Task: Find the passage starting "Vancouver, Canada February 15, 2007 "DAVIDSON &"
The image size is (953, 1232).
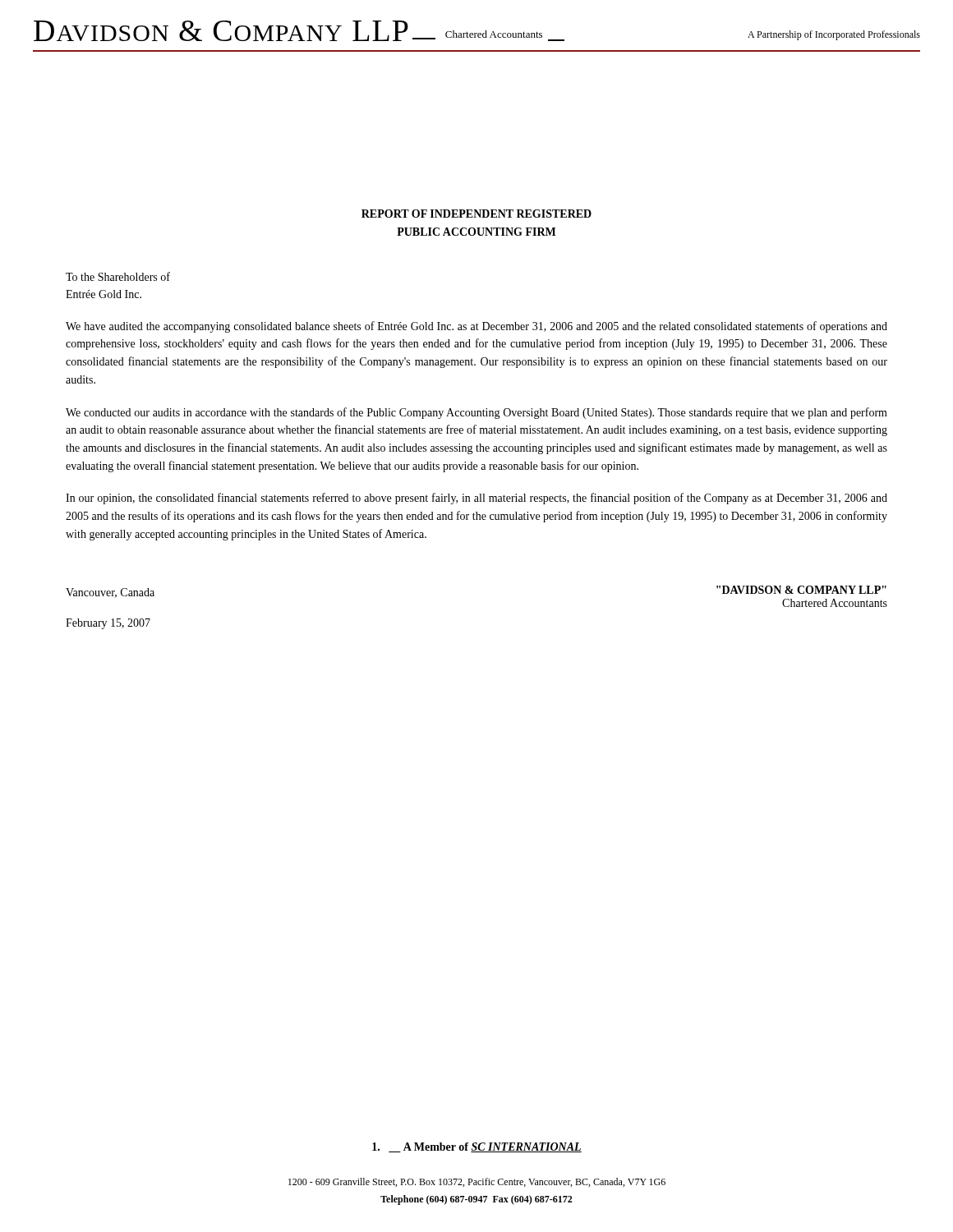Action: click(113, 596)
